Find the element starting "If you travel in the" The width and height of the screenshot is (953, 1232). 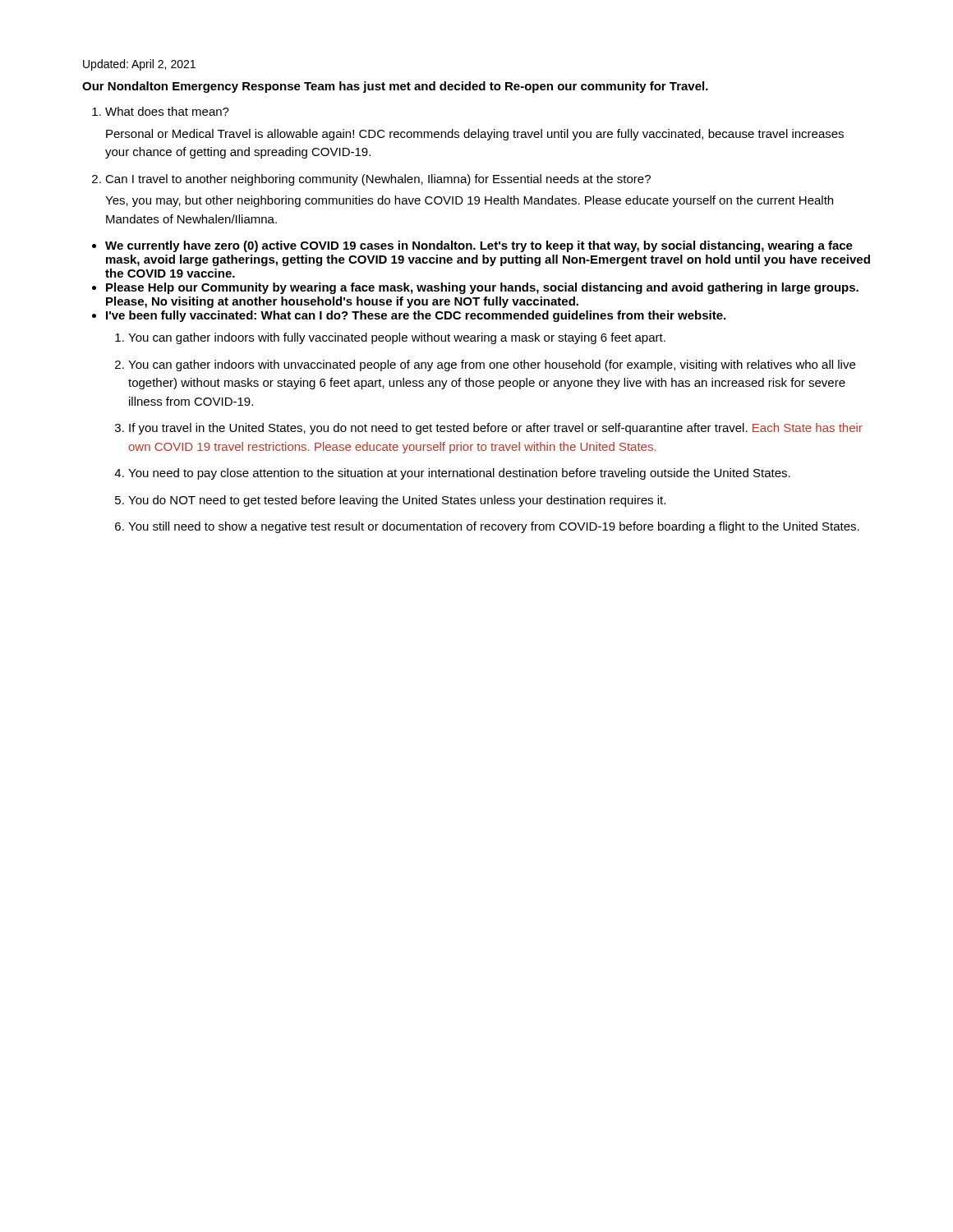[x=500, y=437]
